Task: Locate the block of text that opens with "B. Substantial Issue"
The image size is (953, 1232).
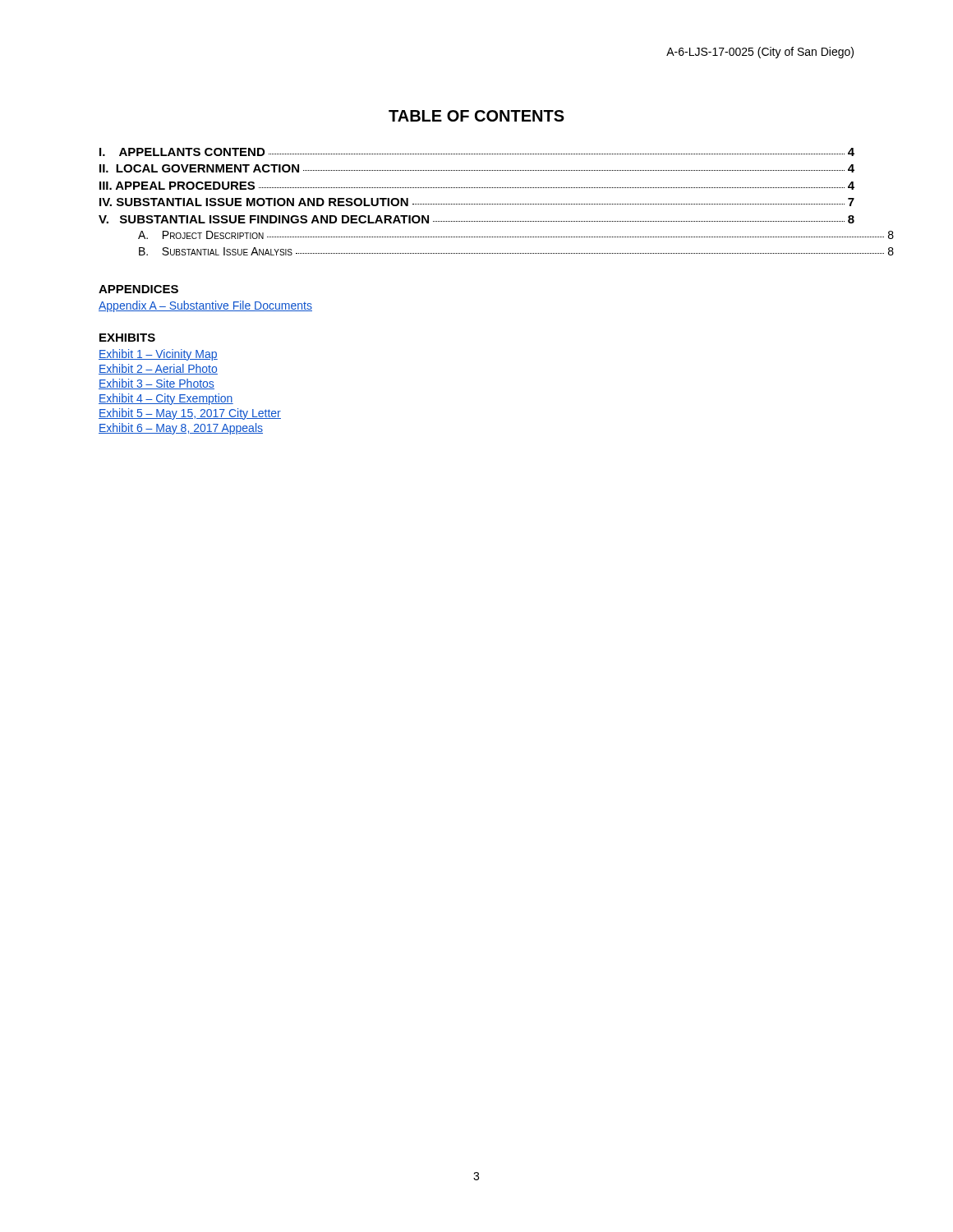Action: (516, 251)
